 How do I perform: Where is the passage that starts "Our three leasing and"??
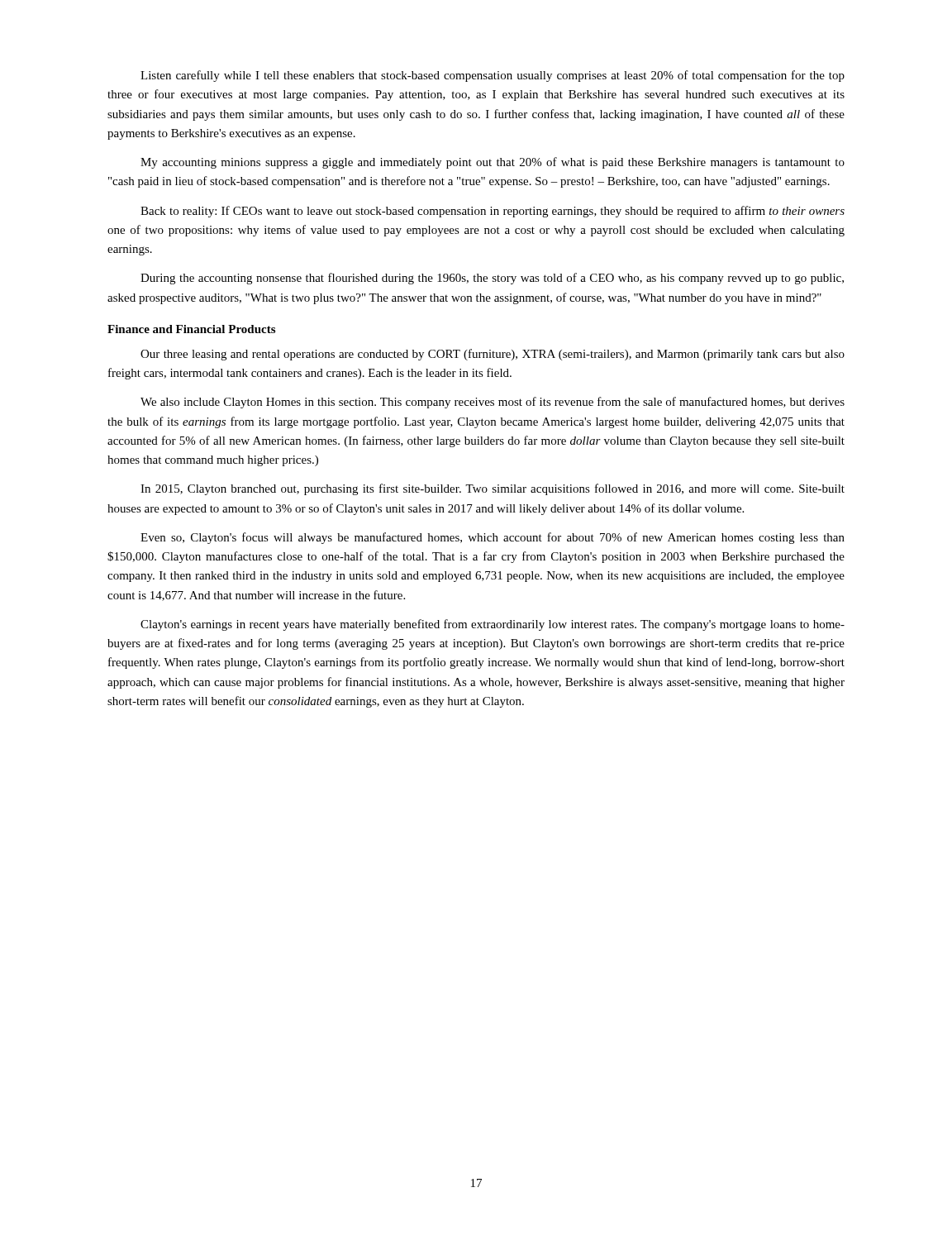[476, 363]
